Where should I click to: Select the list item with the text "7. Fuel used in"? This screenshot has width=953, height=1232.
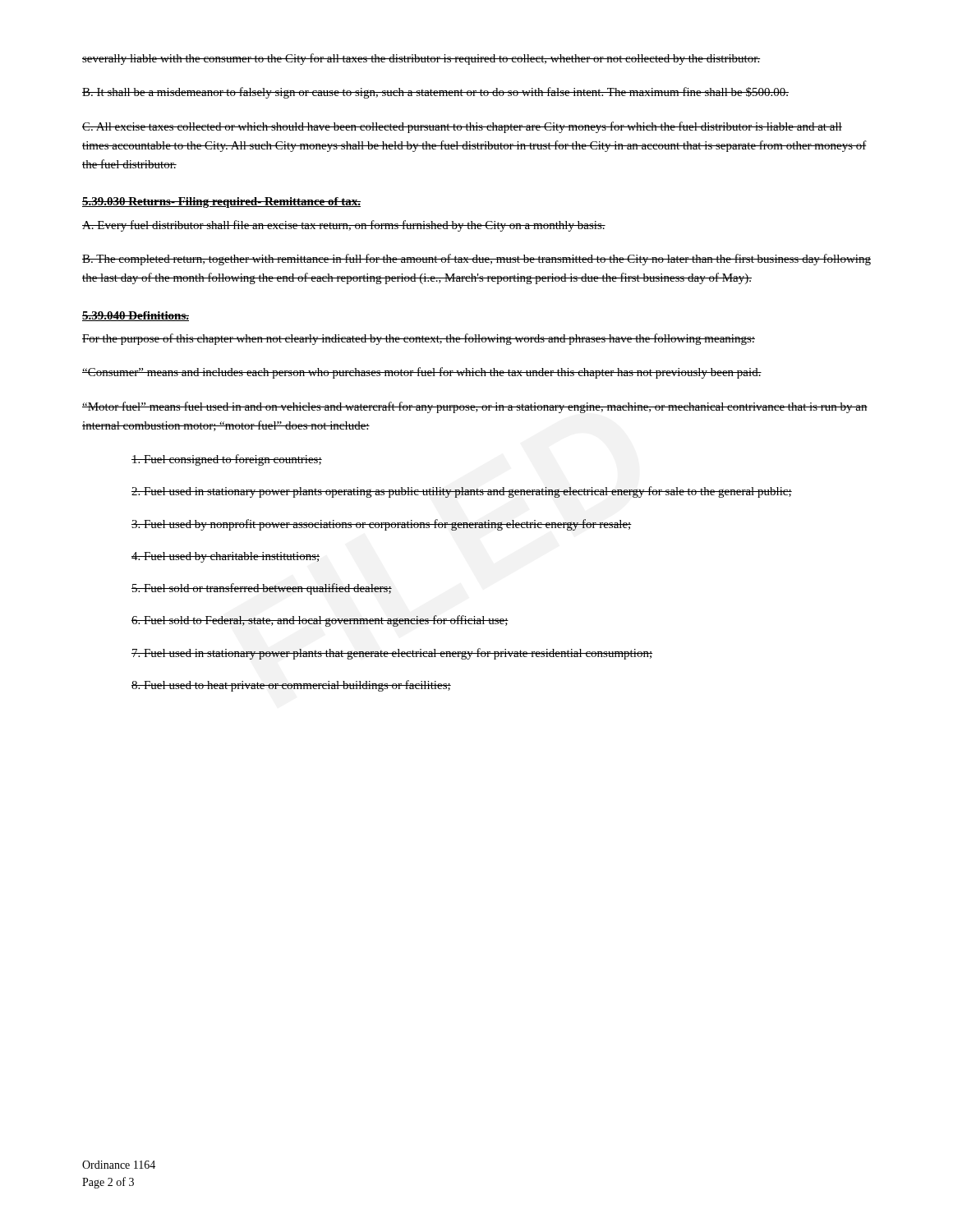392,653
